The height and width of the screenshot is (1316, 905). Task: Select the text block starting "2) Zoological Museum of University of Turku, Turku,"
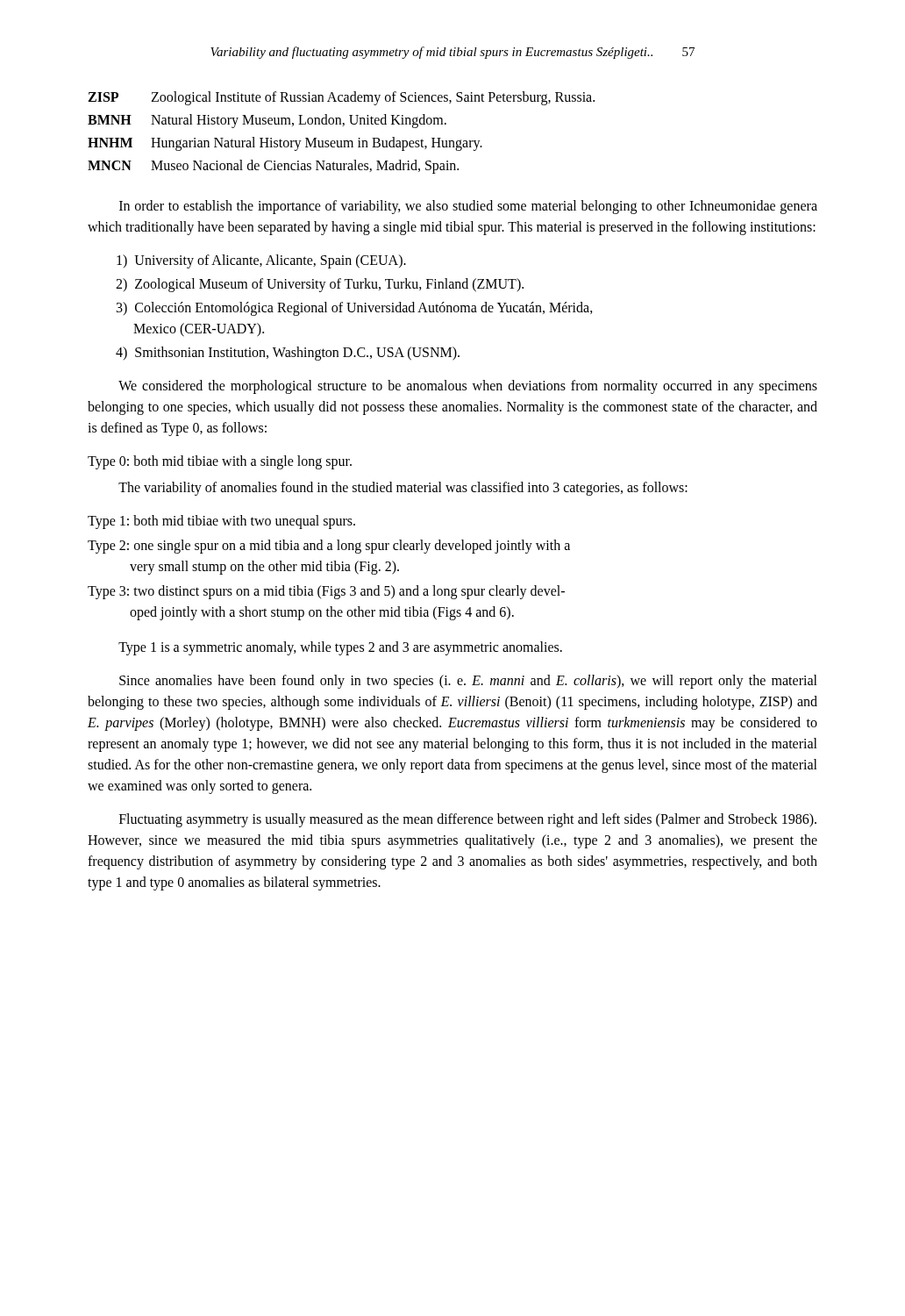320,283
